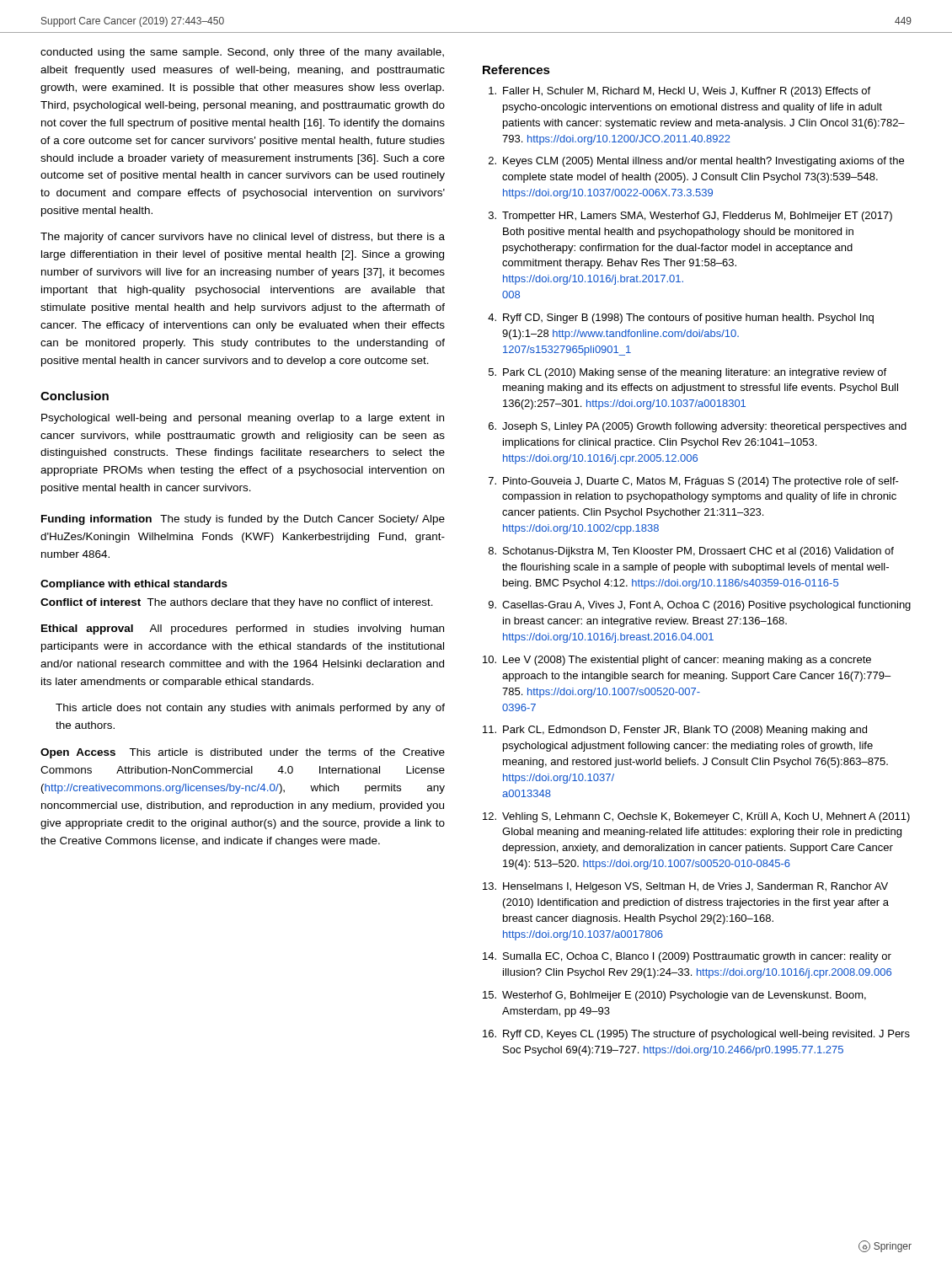
Task: Locate the block of text that opens with "16. Ryff CD,"
Action: [x=697, y=1042]
